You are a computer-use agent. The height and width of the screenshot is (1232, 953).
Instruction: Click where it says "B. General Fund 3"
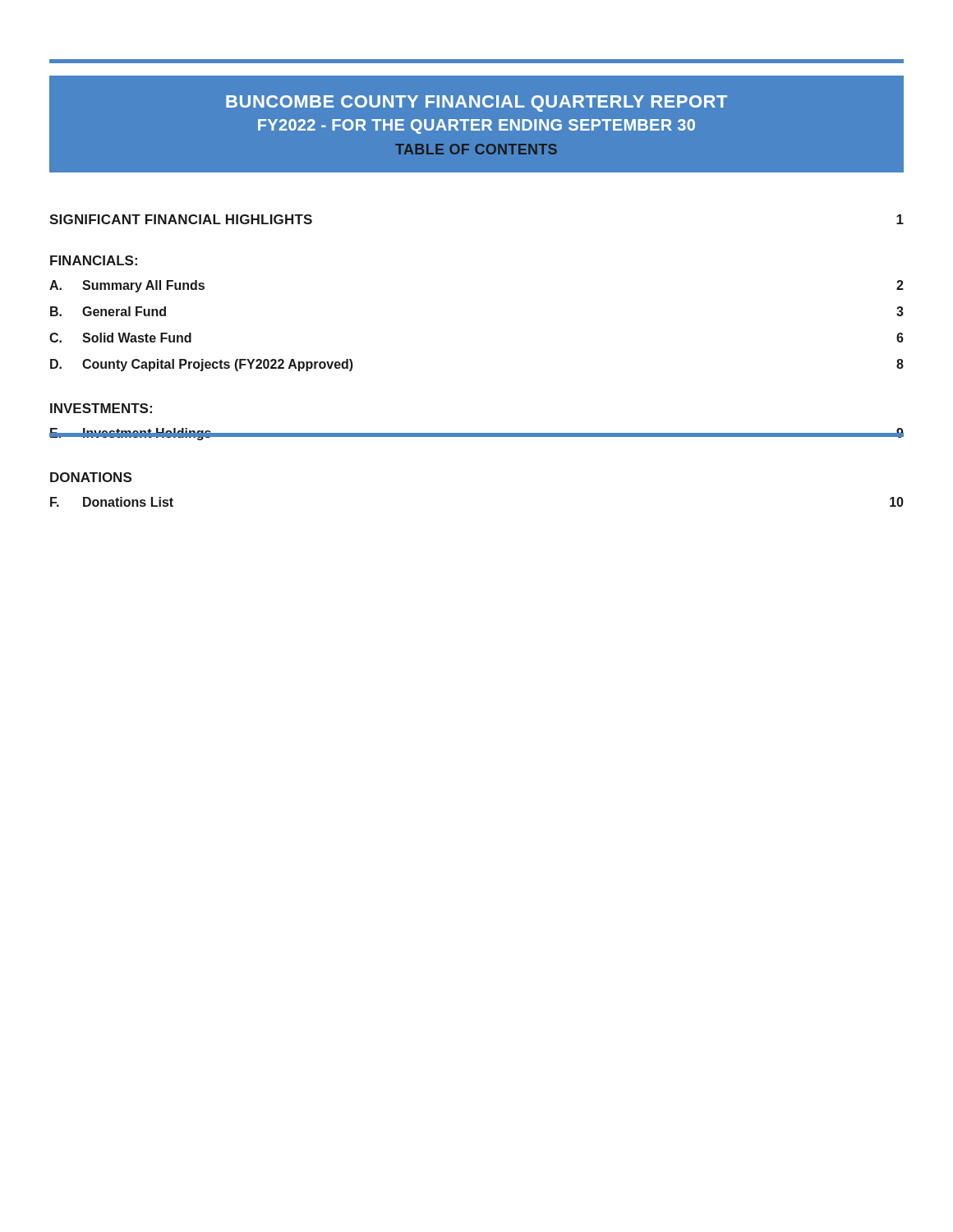point(121,311)
